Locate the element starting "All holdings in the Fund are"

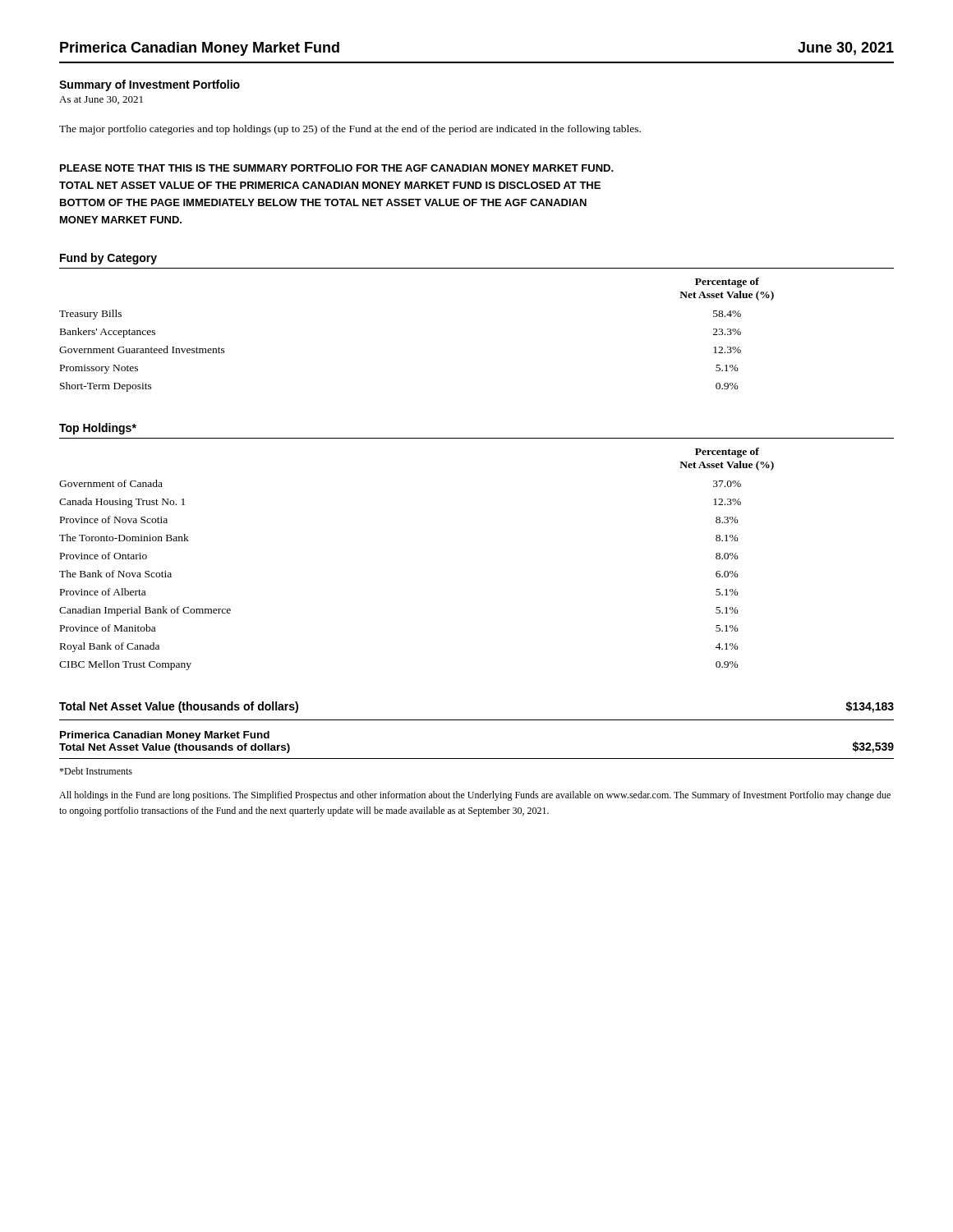[475, 803]
